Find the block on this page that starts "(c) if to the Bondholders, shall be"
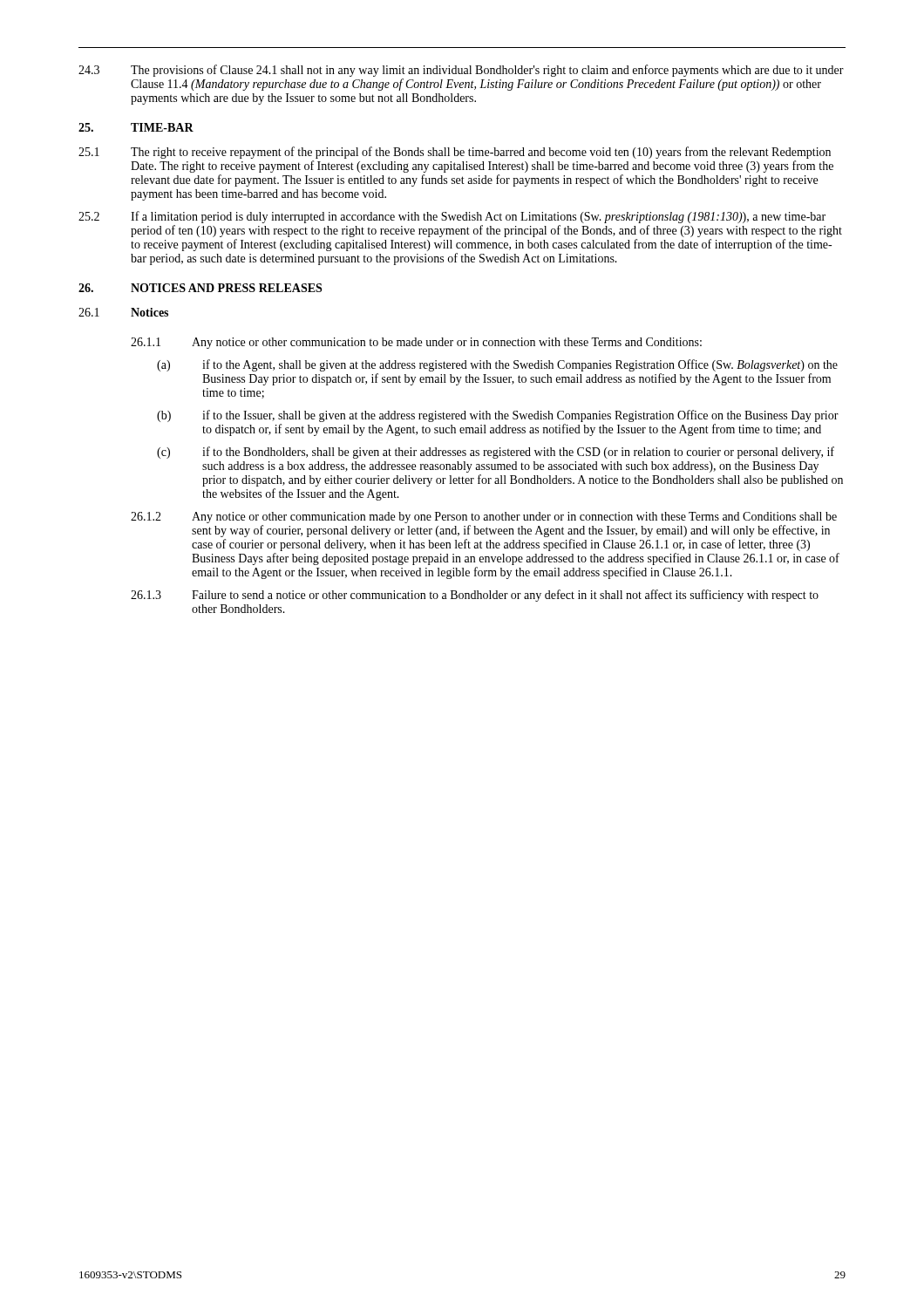The image size is (924, 1308). click(501, 473)
